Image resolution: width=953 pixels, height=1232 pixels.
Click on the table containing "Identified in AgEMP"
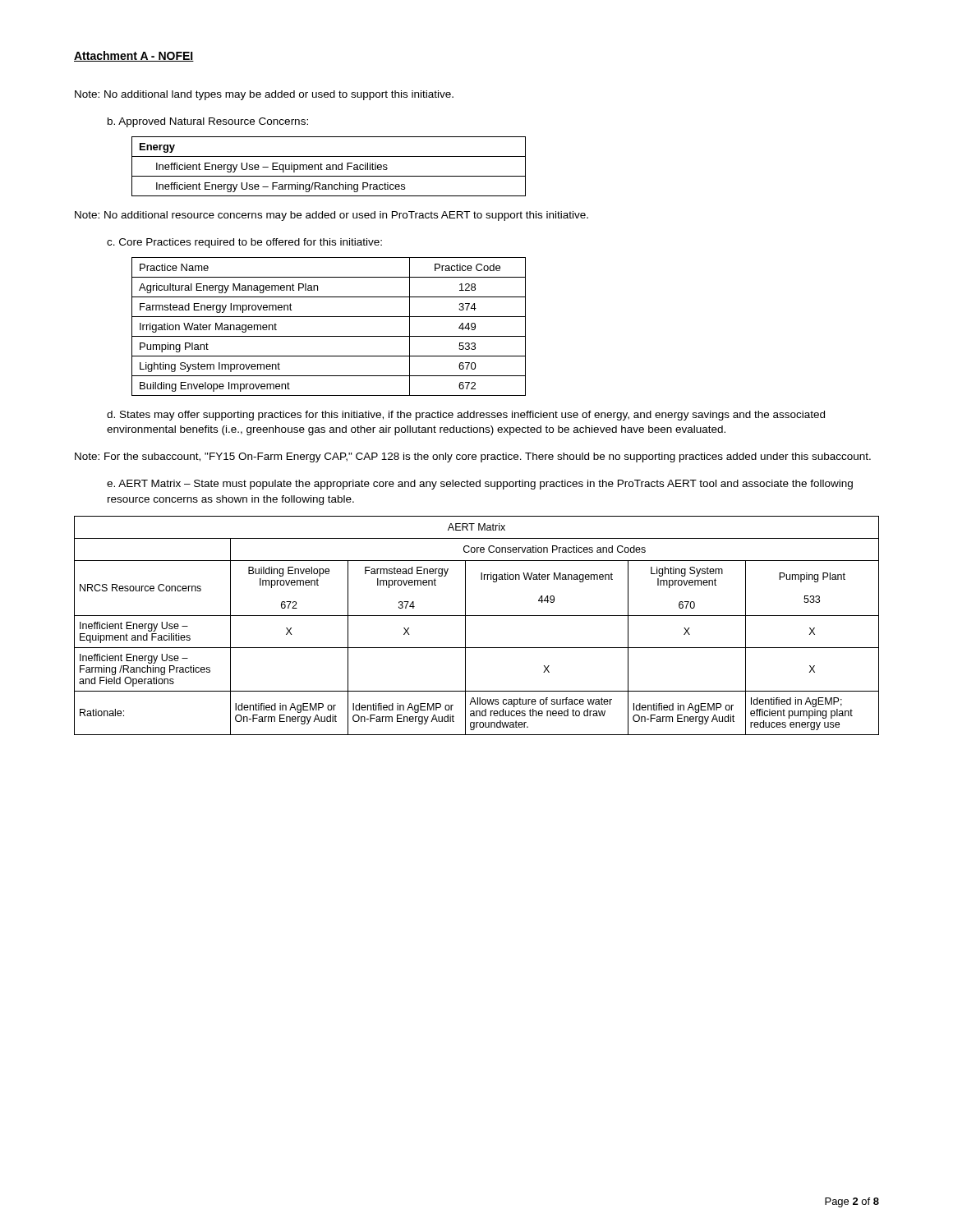coord(476,625)
